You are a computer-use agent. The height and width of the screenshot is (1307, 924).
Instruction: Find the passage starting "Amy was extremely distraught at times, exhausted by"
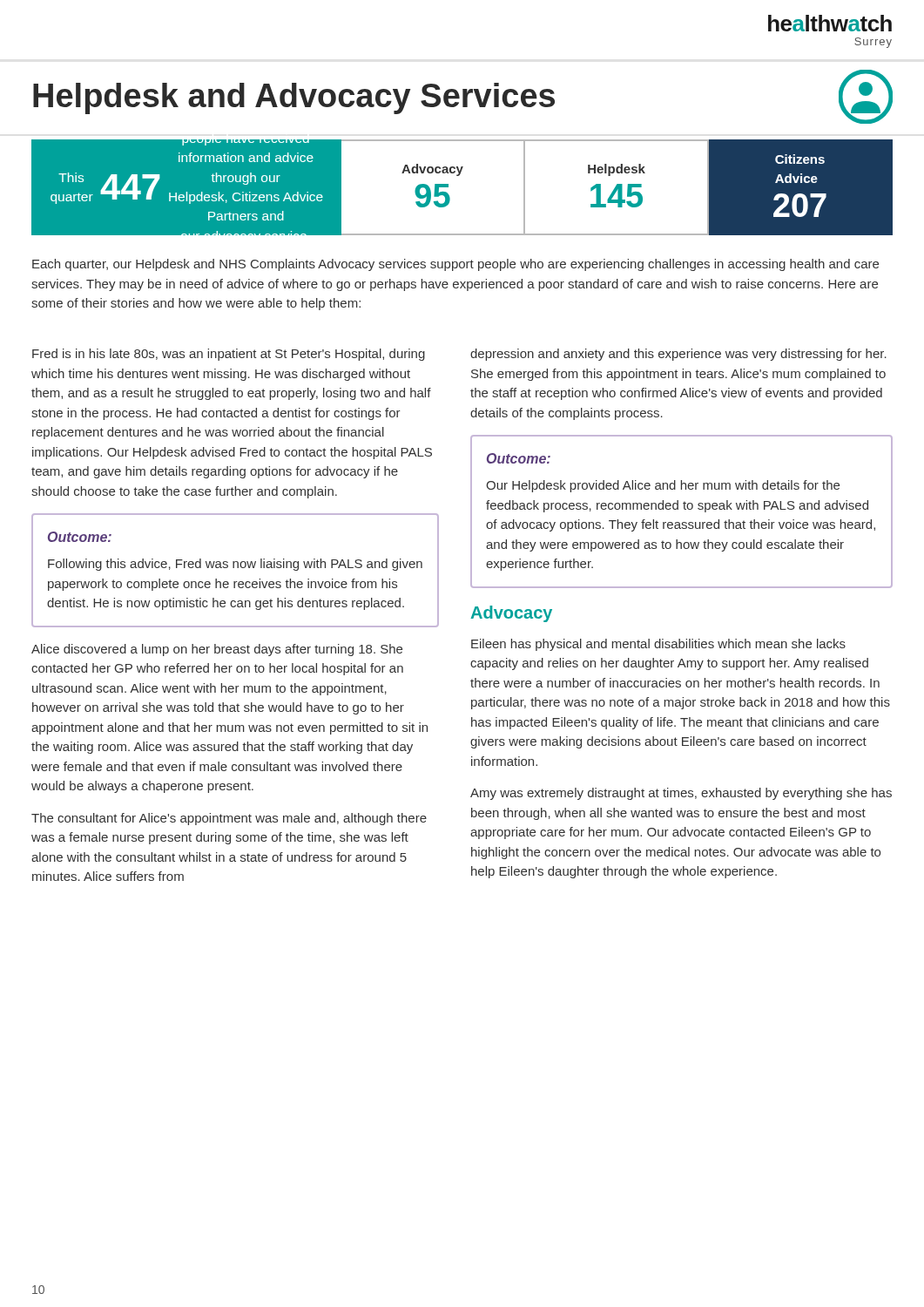681,832
